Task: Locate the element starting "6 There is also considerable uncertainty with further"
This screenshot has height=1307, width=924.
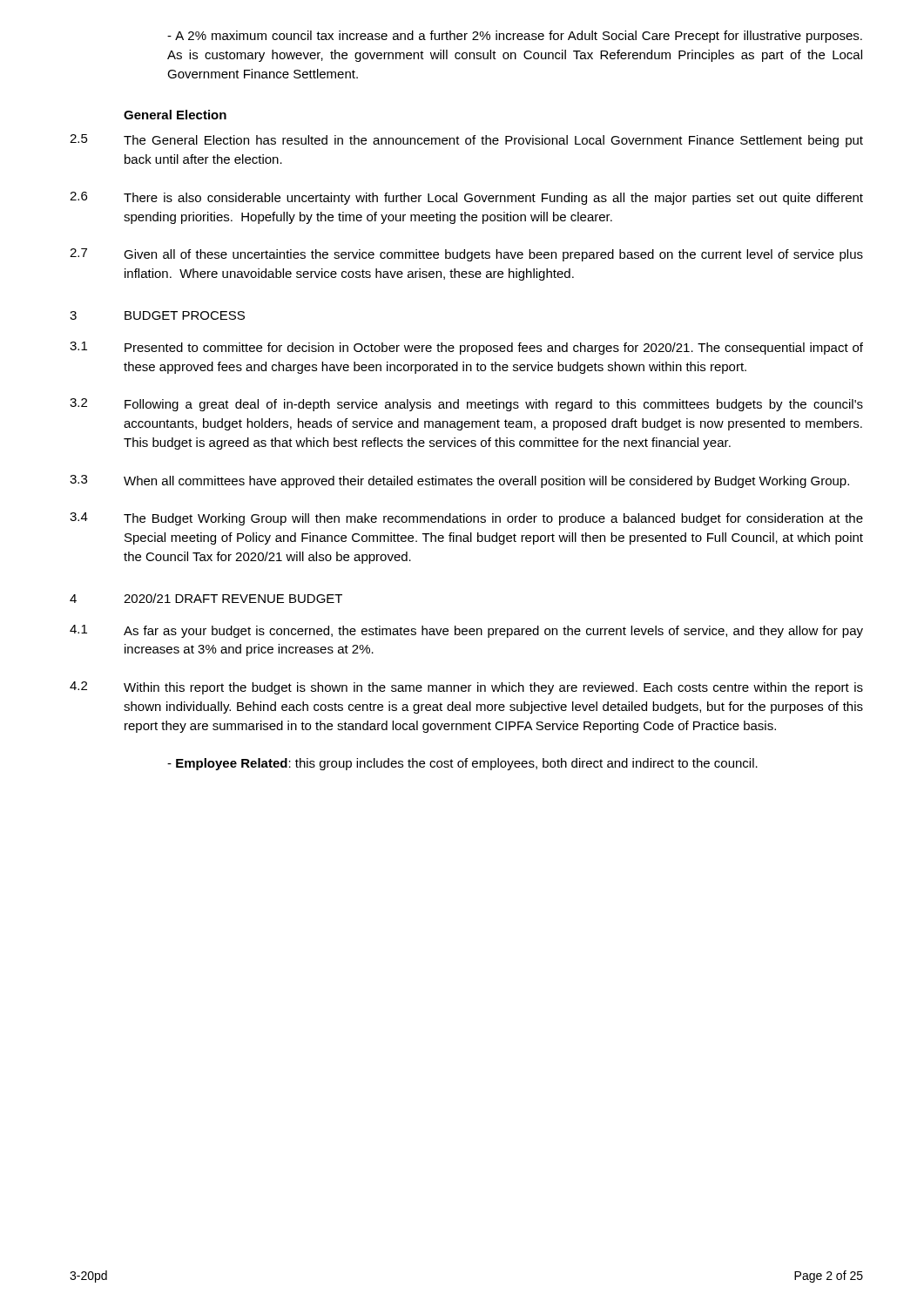Action: point(466,207)
